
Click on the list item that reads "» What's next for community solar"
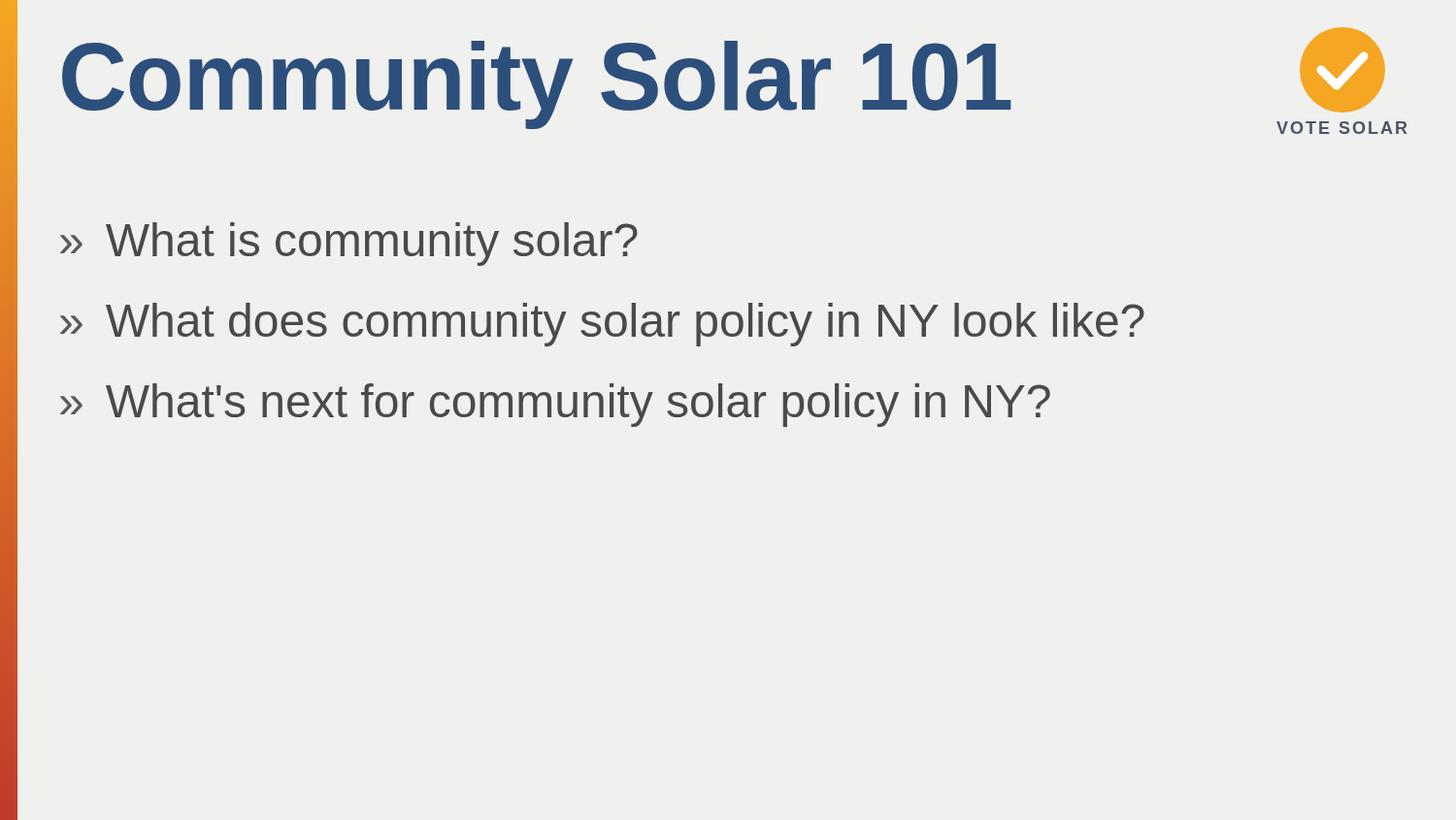coord(555,402)
